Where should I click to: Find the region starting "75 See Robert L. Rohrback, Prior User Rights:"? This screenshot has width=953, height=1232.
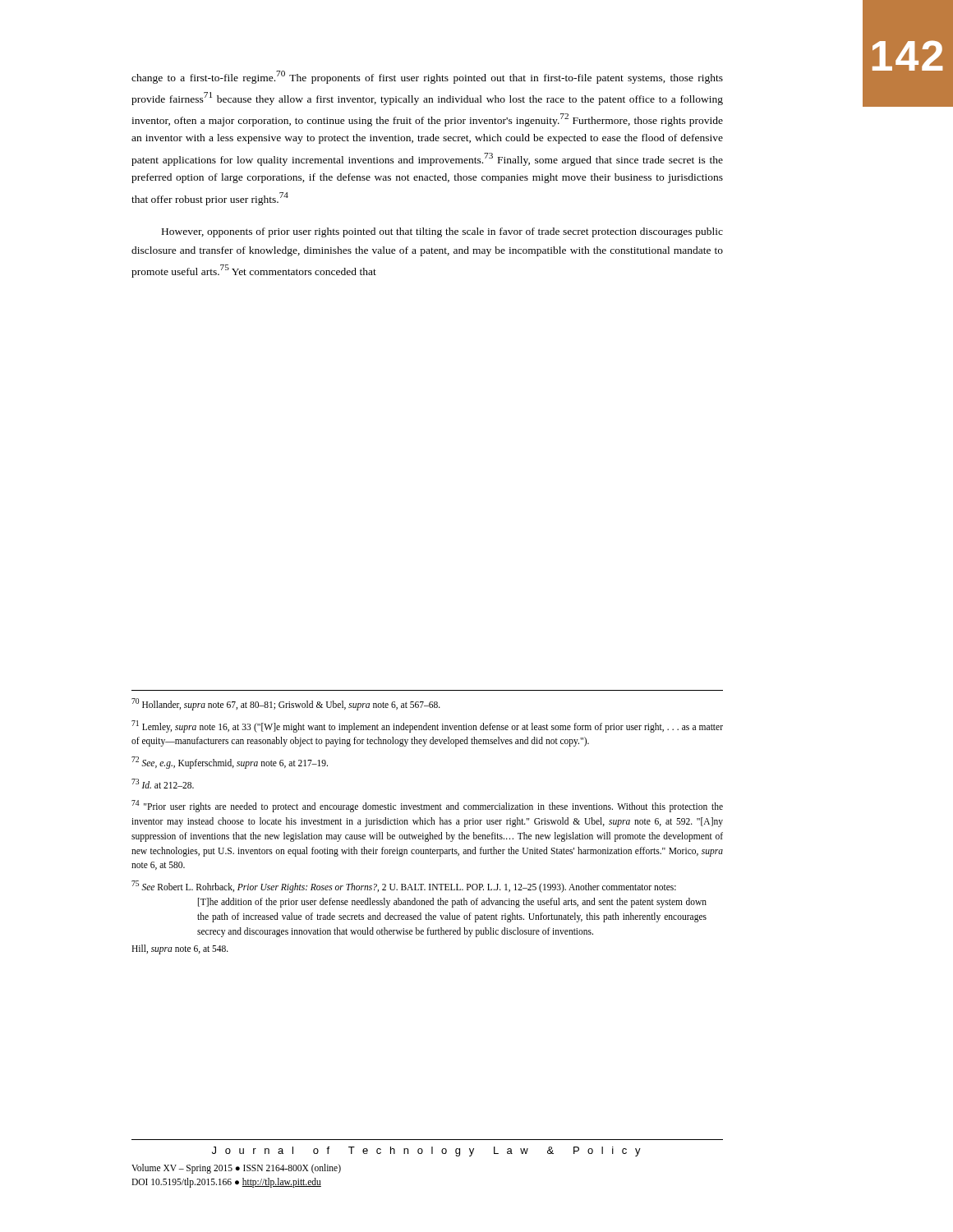427,918
